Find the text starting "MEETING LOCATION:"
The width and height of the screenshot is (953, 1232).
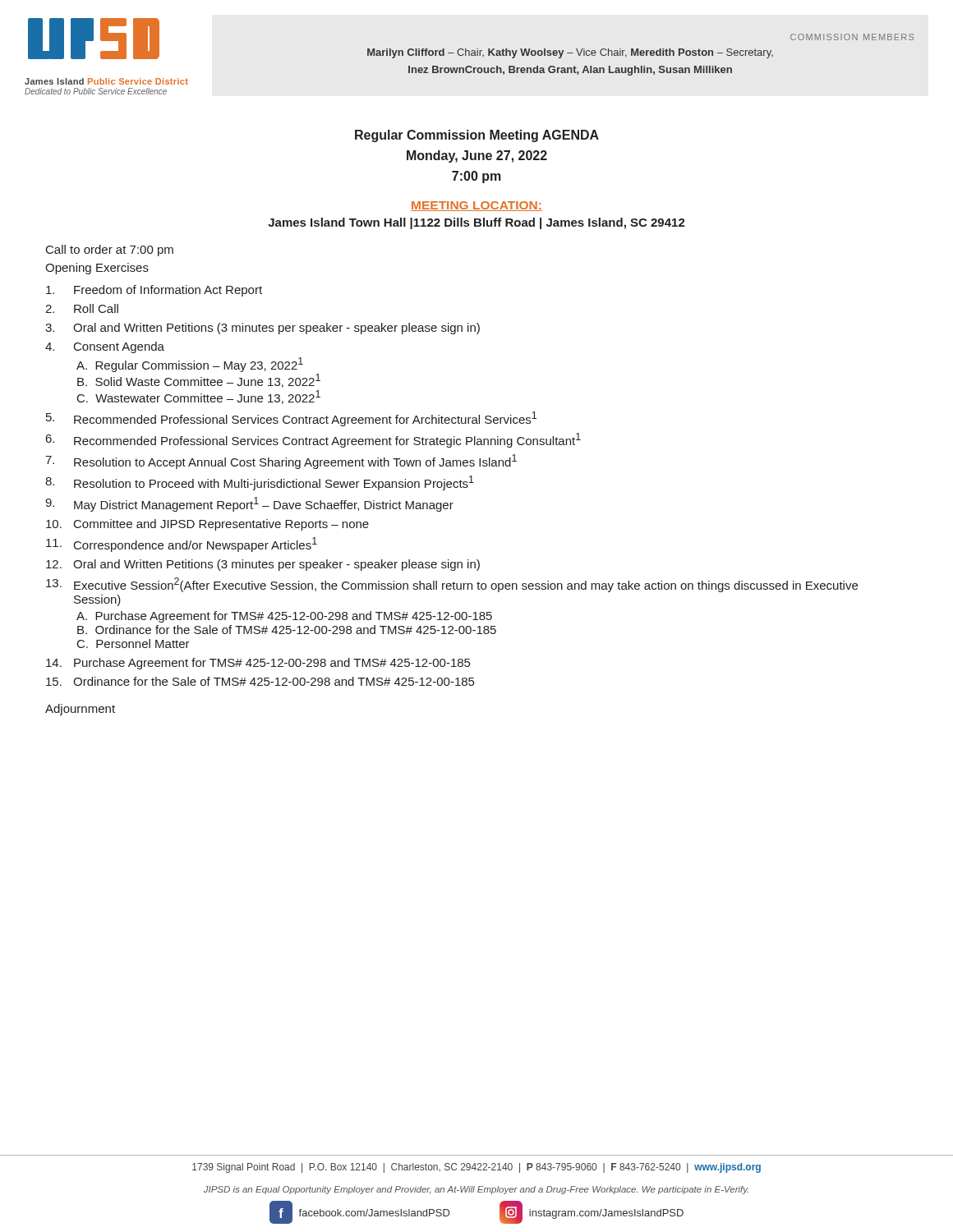pos(476,205)
